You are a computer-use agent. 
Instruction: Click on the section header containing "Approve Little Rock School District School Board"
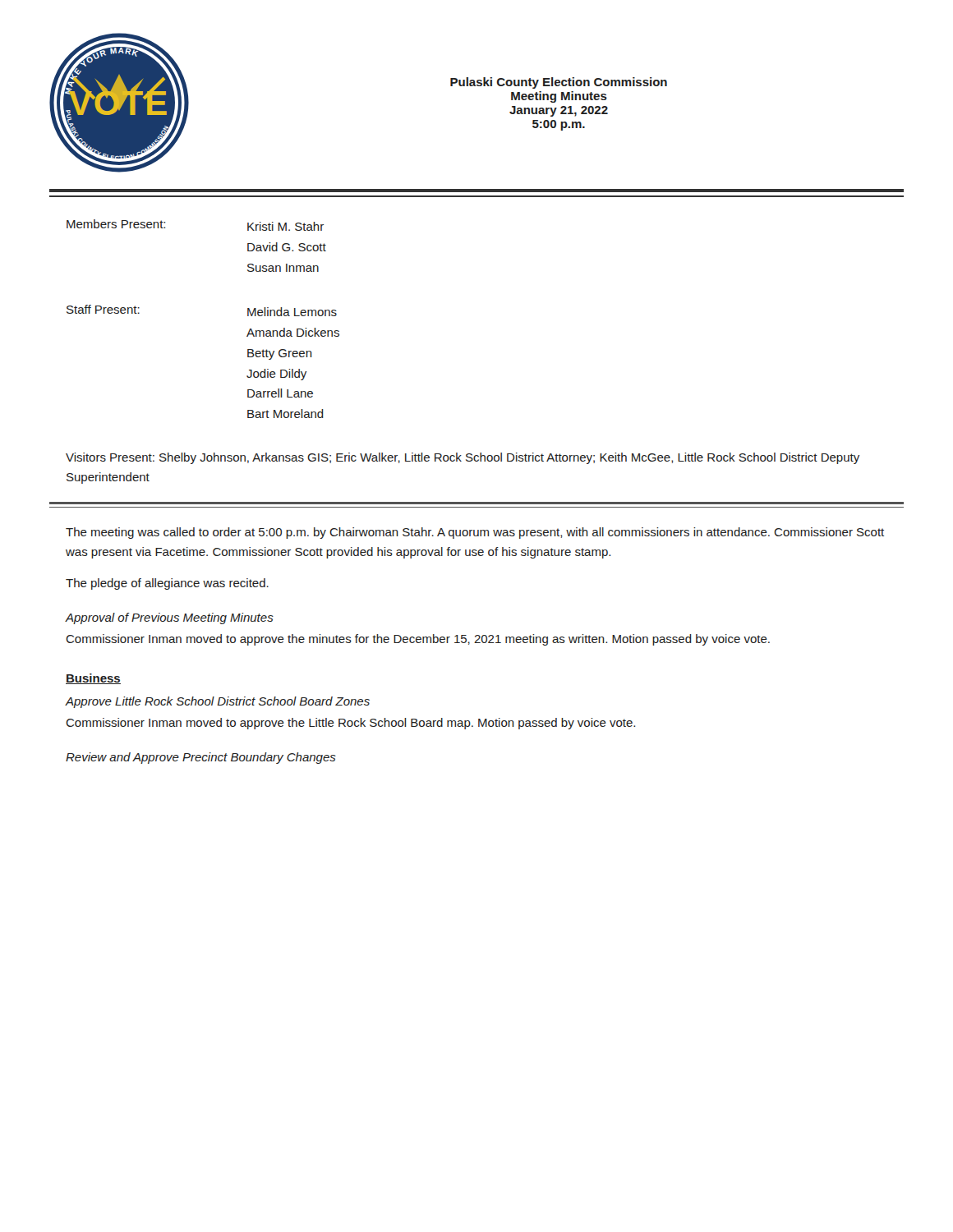[x=218, y=701]
